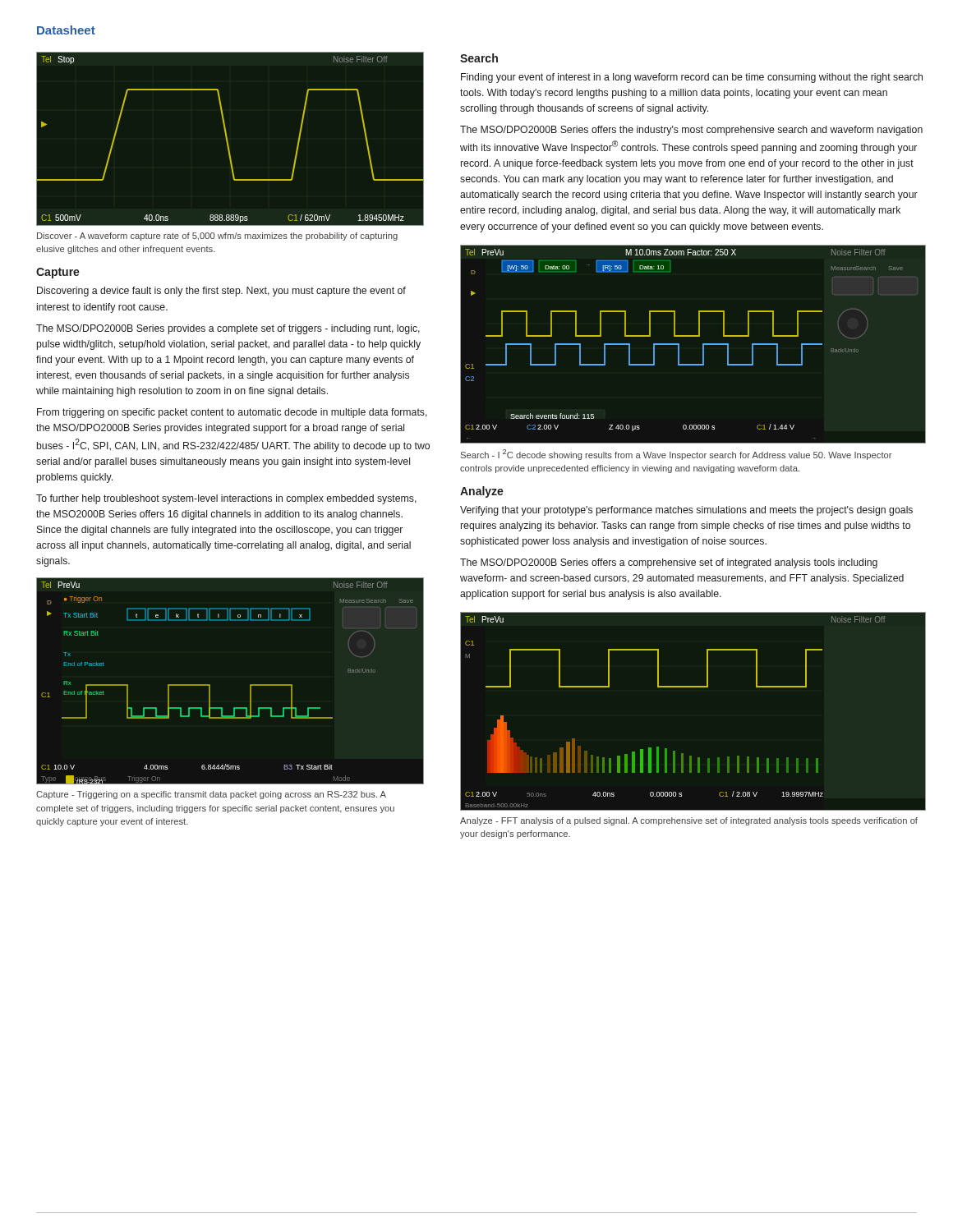Select the passage starting "Finding your event of interest in a"
Screen dimensions: 1232x953
tap(692, 93)
